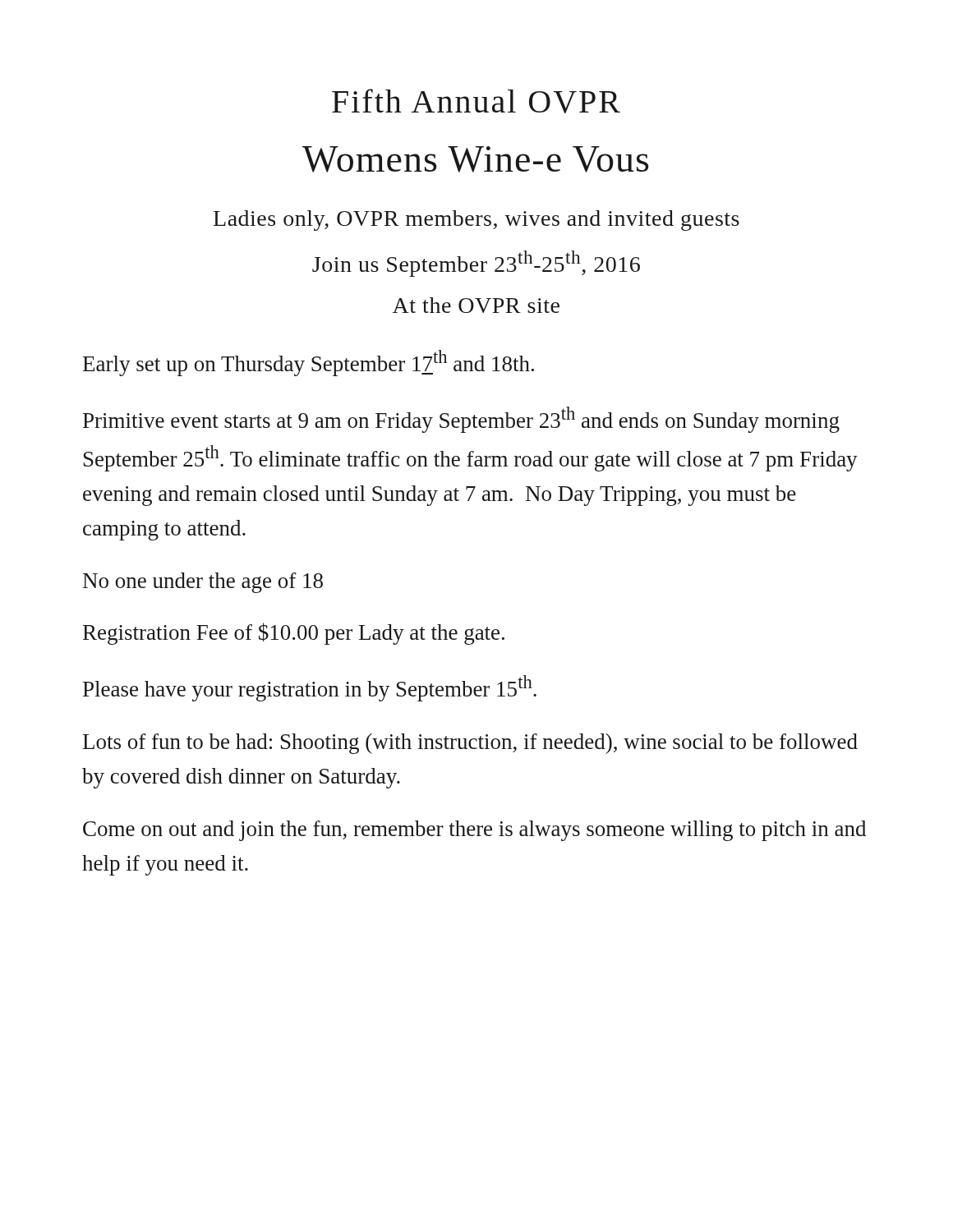Find "Join us September 23th-25th, 2016" on this page
953x1232 pixels.
(x=476, y=262)
